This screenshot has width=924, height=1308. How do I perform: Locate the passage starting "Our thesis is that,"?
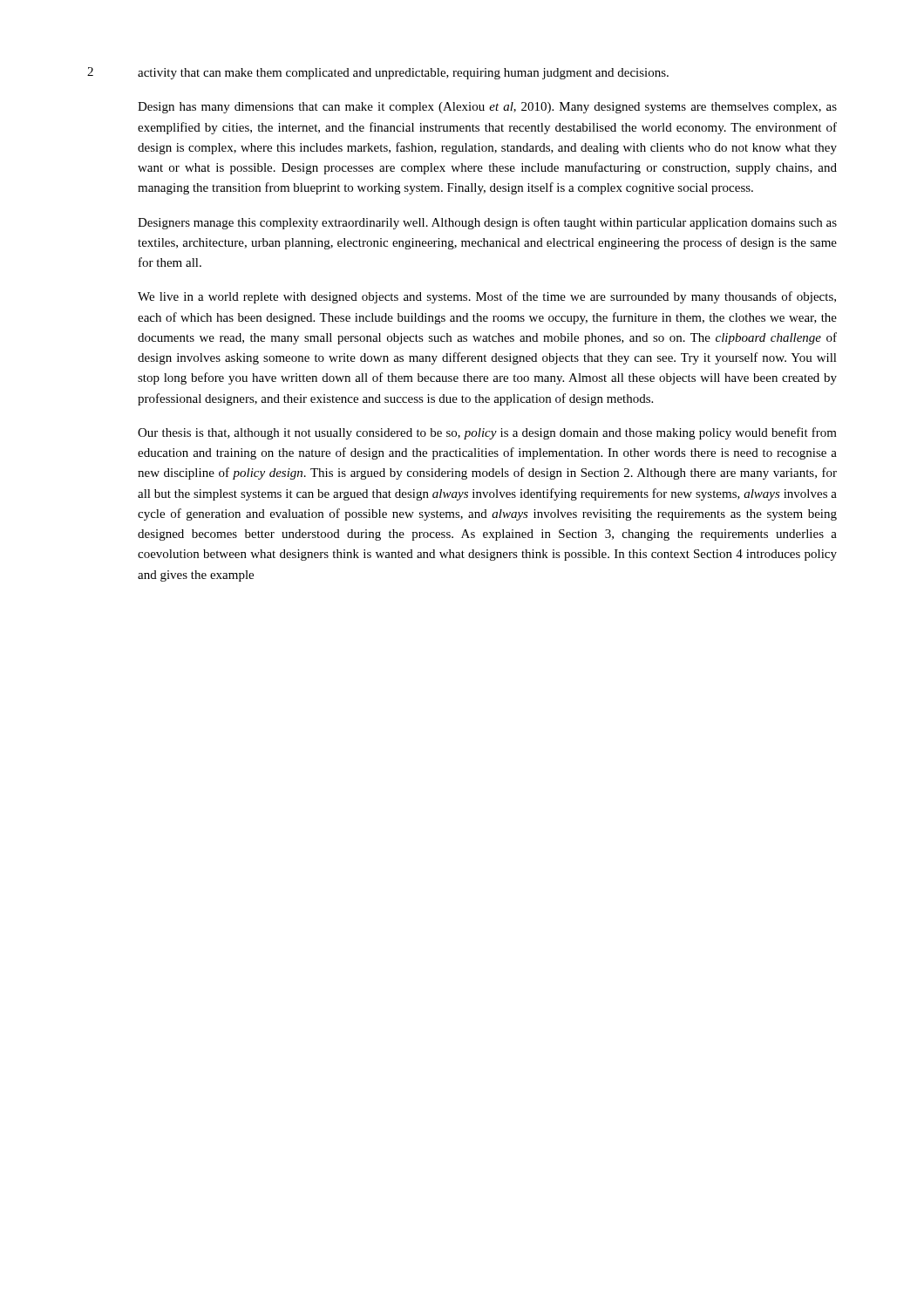pyautogui.click(x=487, y=504)
